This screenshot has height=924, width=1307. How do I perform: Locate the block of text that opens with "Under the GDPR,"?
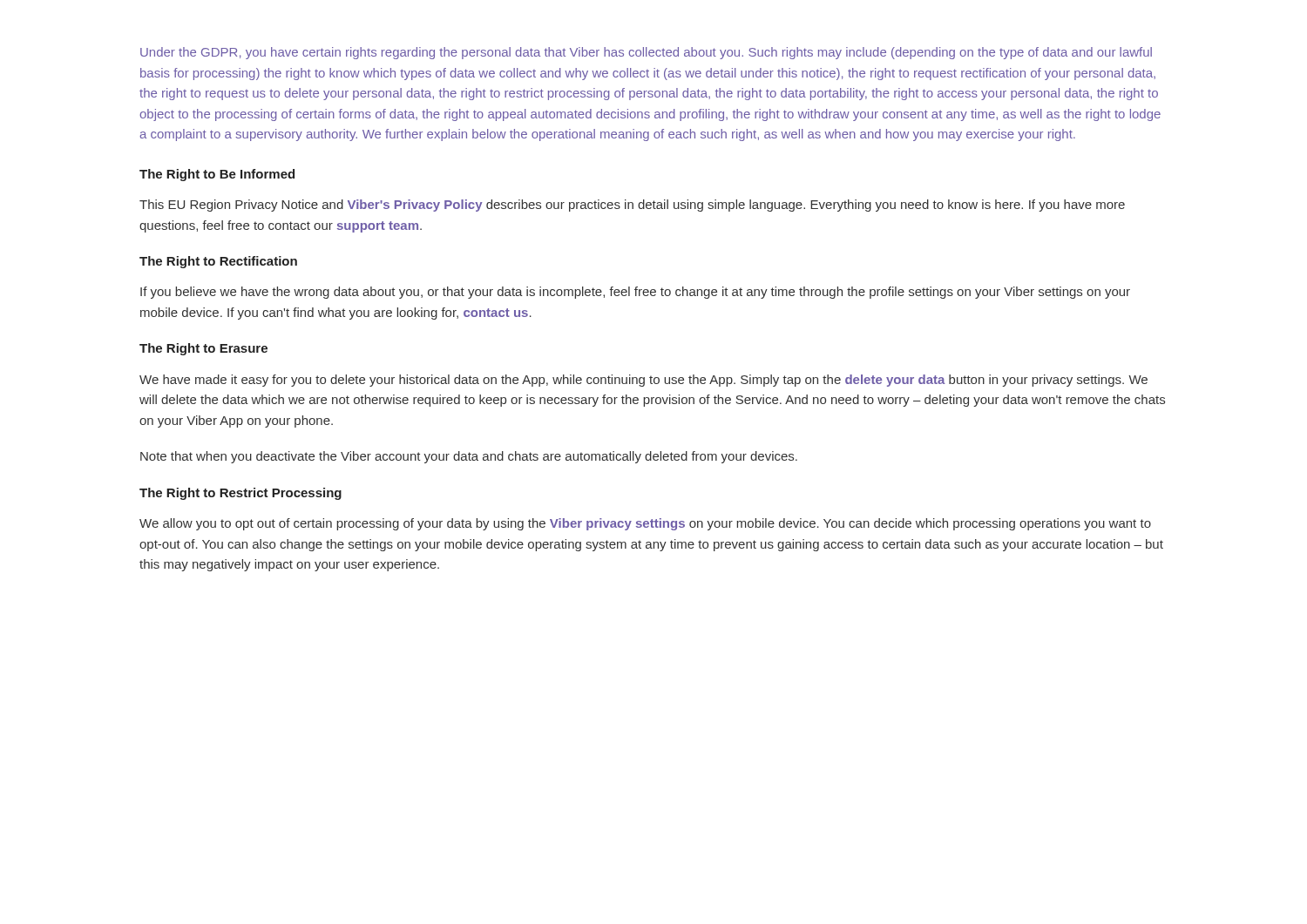[x=650, y=93]
